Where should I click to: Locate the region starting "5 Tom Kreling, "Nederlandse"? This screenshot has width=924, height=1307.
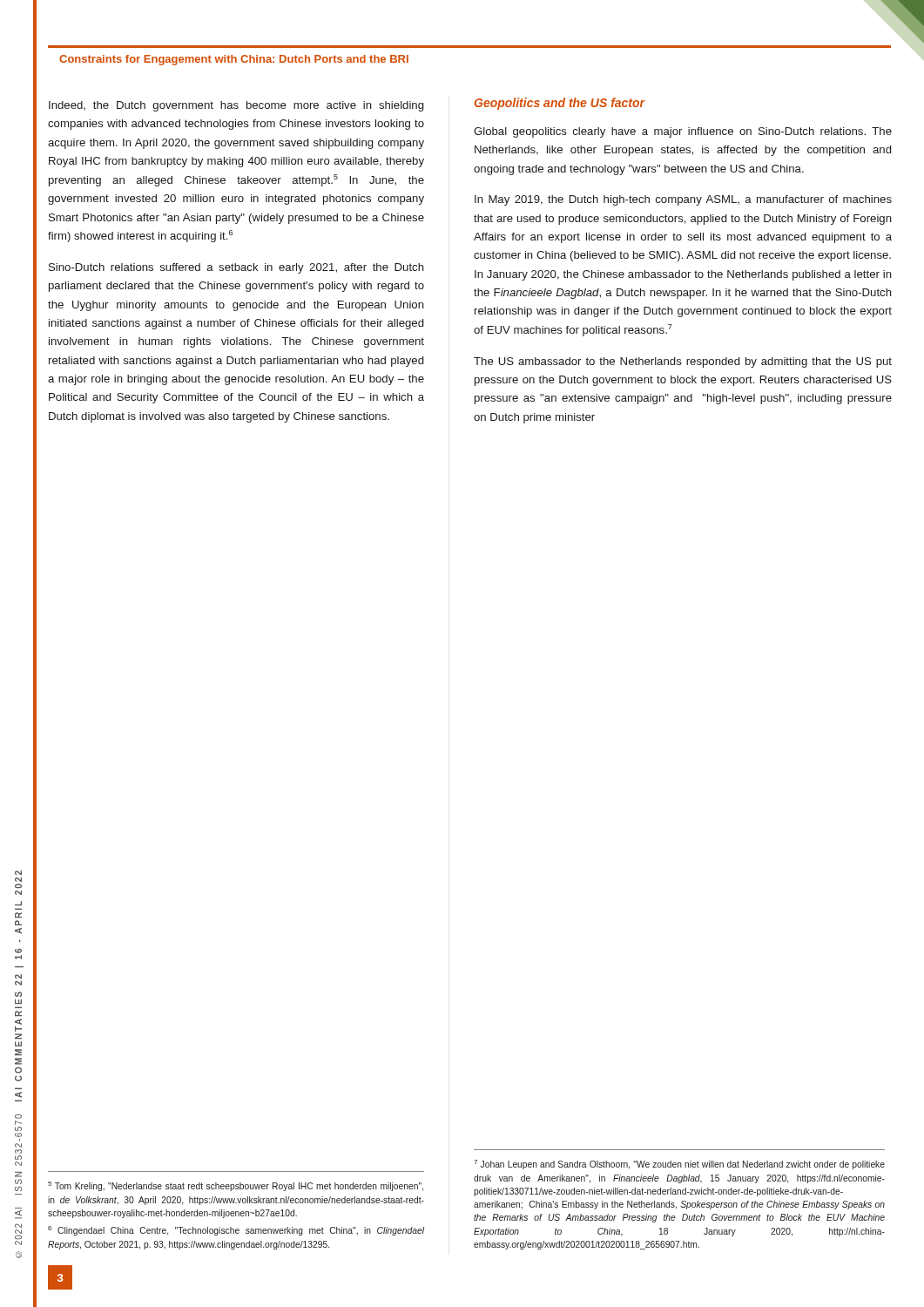[x=236, y=1199]
